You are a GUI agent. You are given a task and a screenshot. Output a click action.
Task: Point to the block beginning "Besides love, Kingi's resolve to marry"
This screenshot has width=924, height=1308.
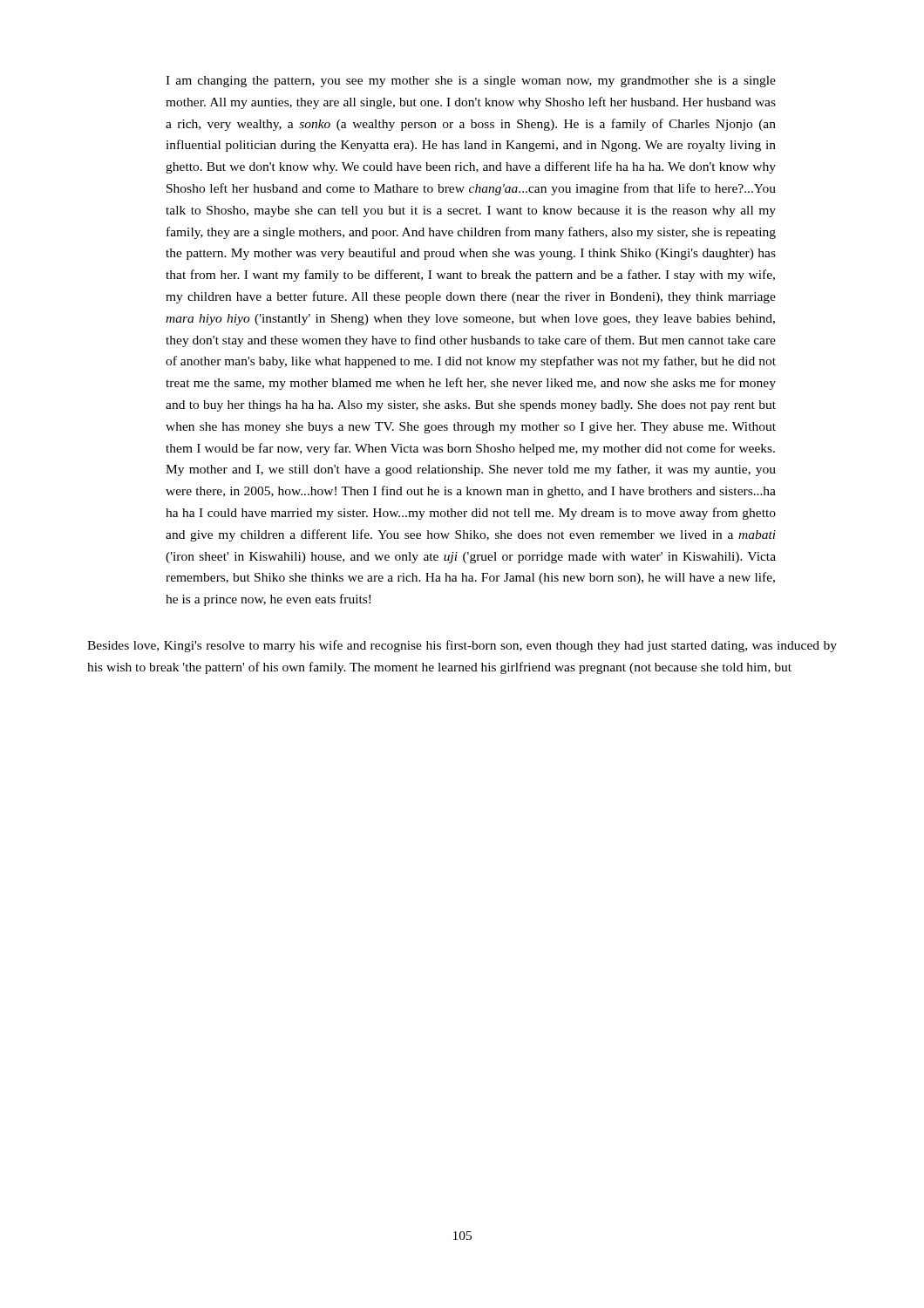462,656
